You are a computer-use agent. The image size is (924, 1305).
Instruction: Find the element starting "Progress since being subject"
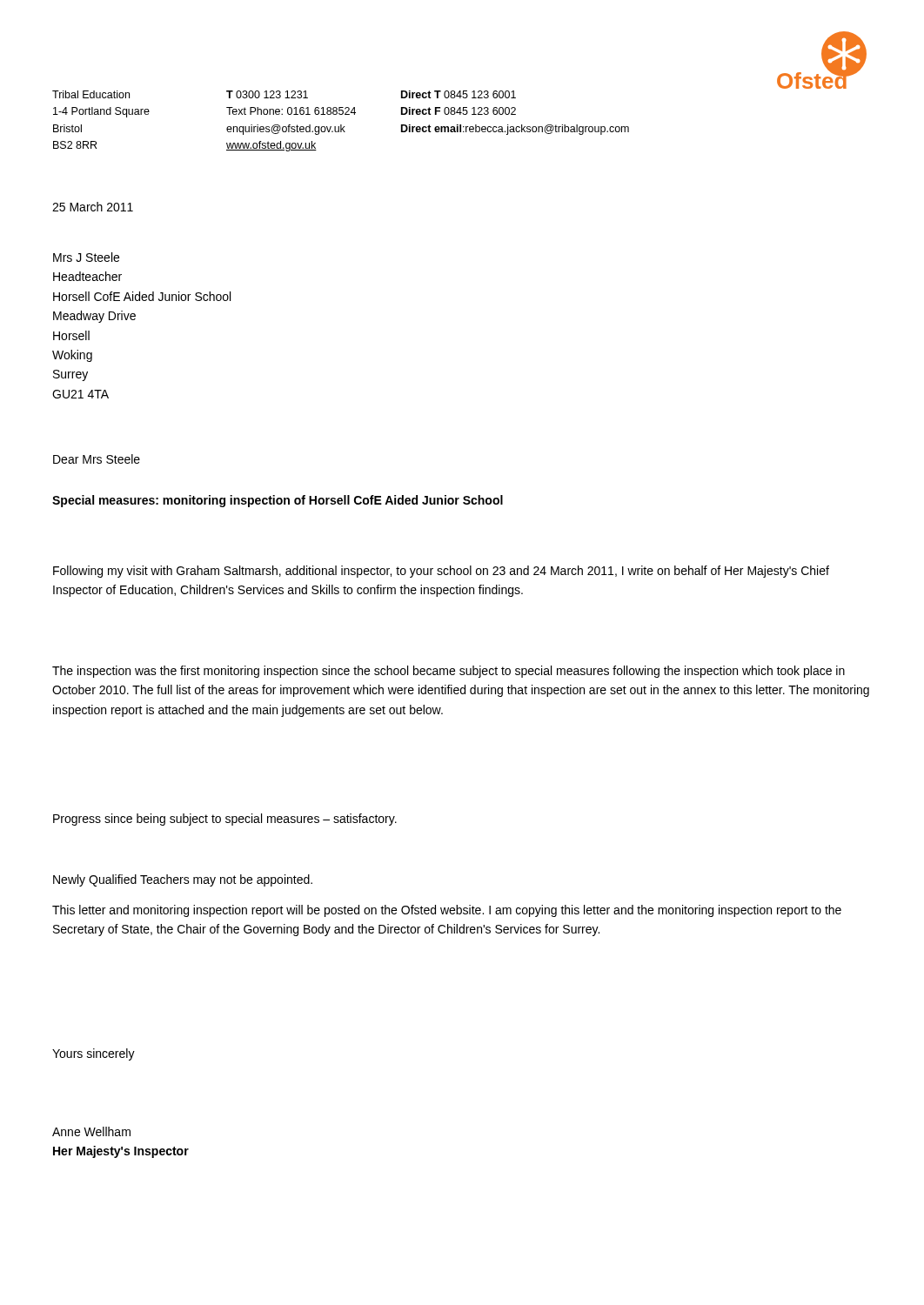[x=225, y=819]
